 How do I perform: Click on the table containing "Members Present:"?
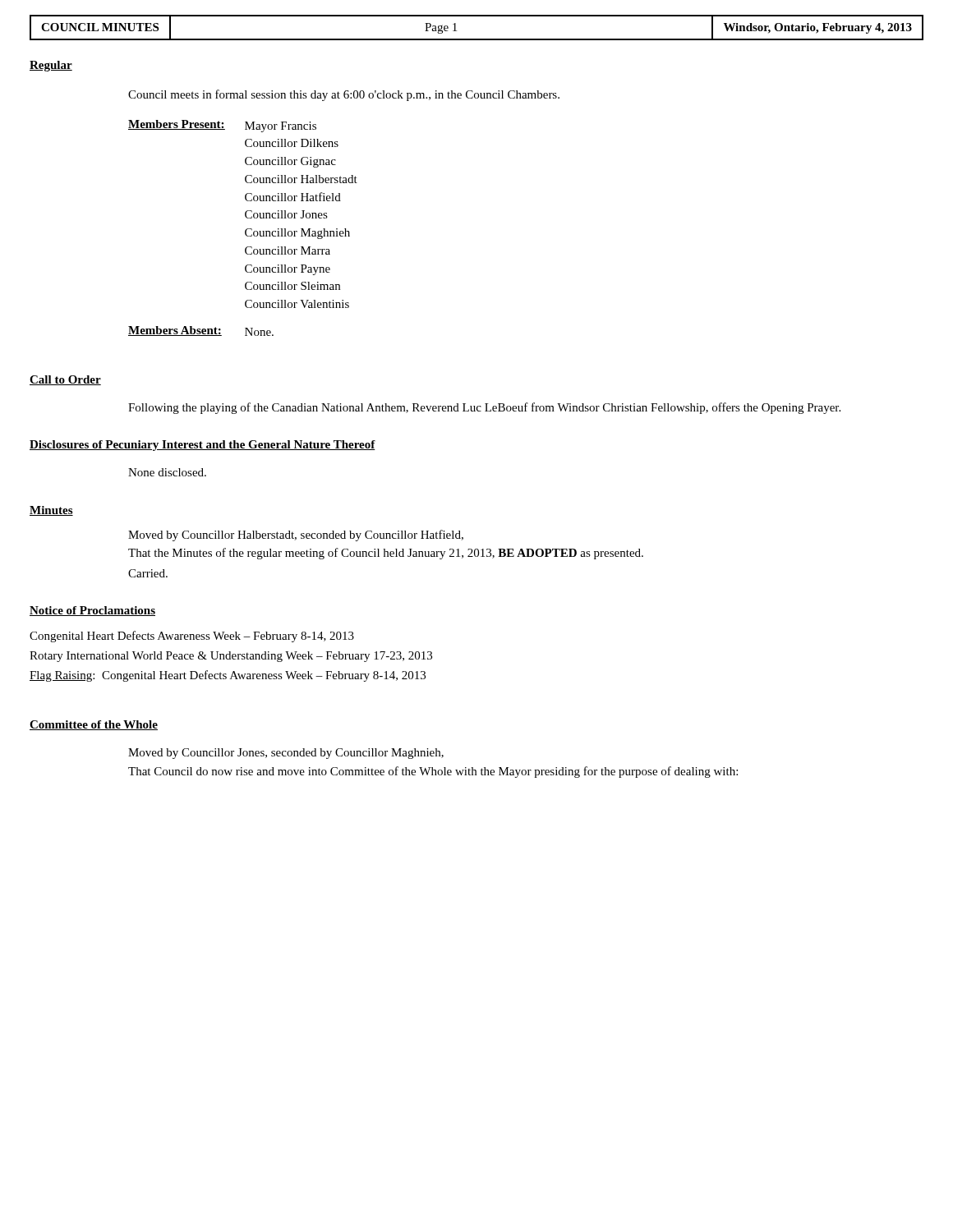pyautogui.click(x=476, y=230)
